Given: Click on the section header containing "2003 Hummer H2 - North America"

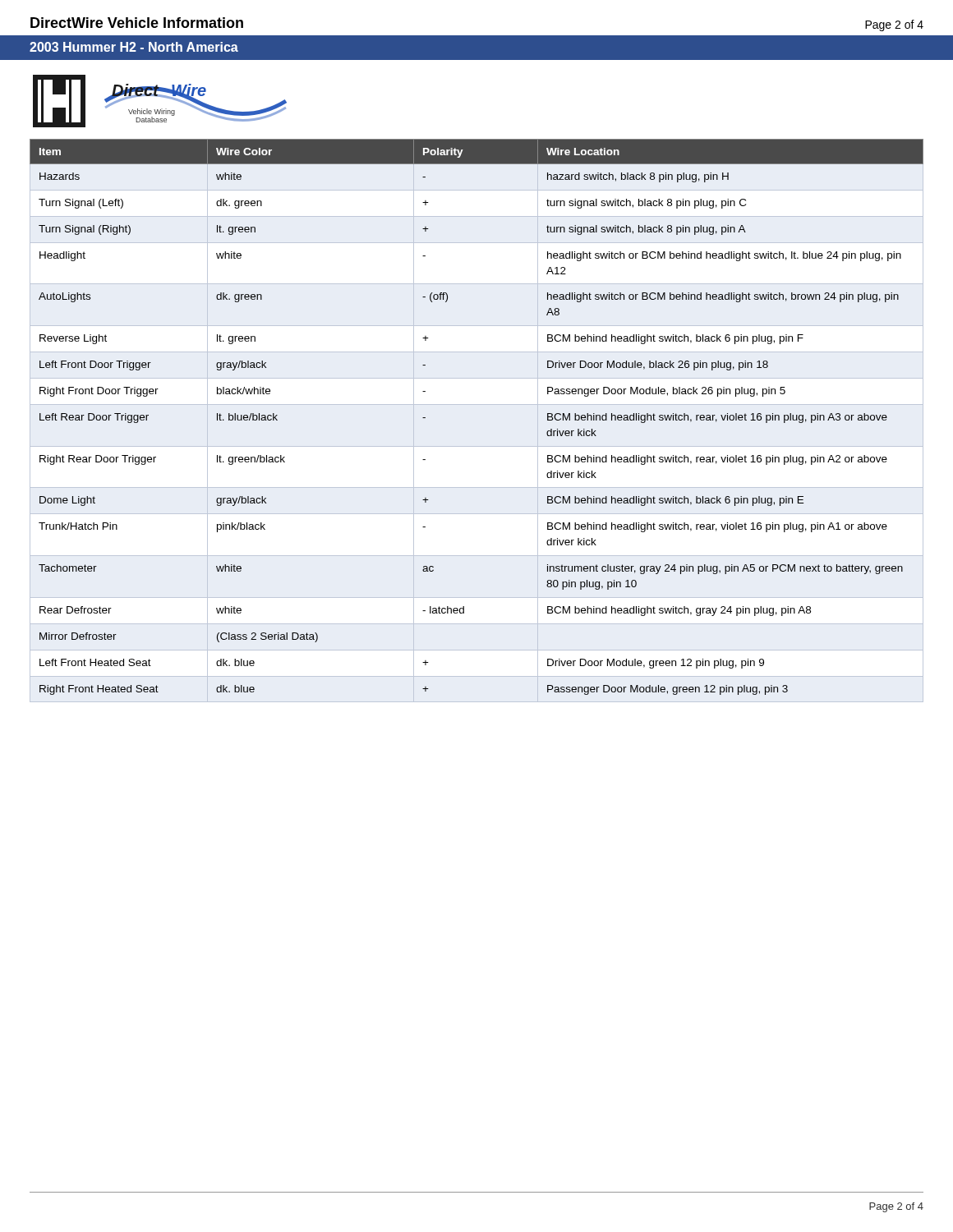Looking at the screenshot, I should [x=134, y=47].
